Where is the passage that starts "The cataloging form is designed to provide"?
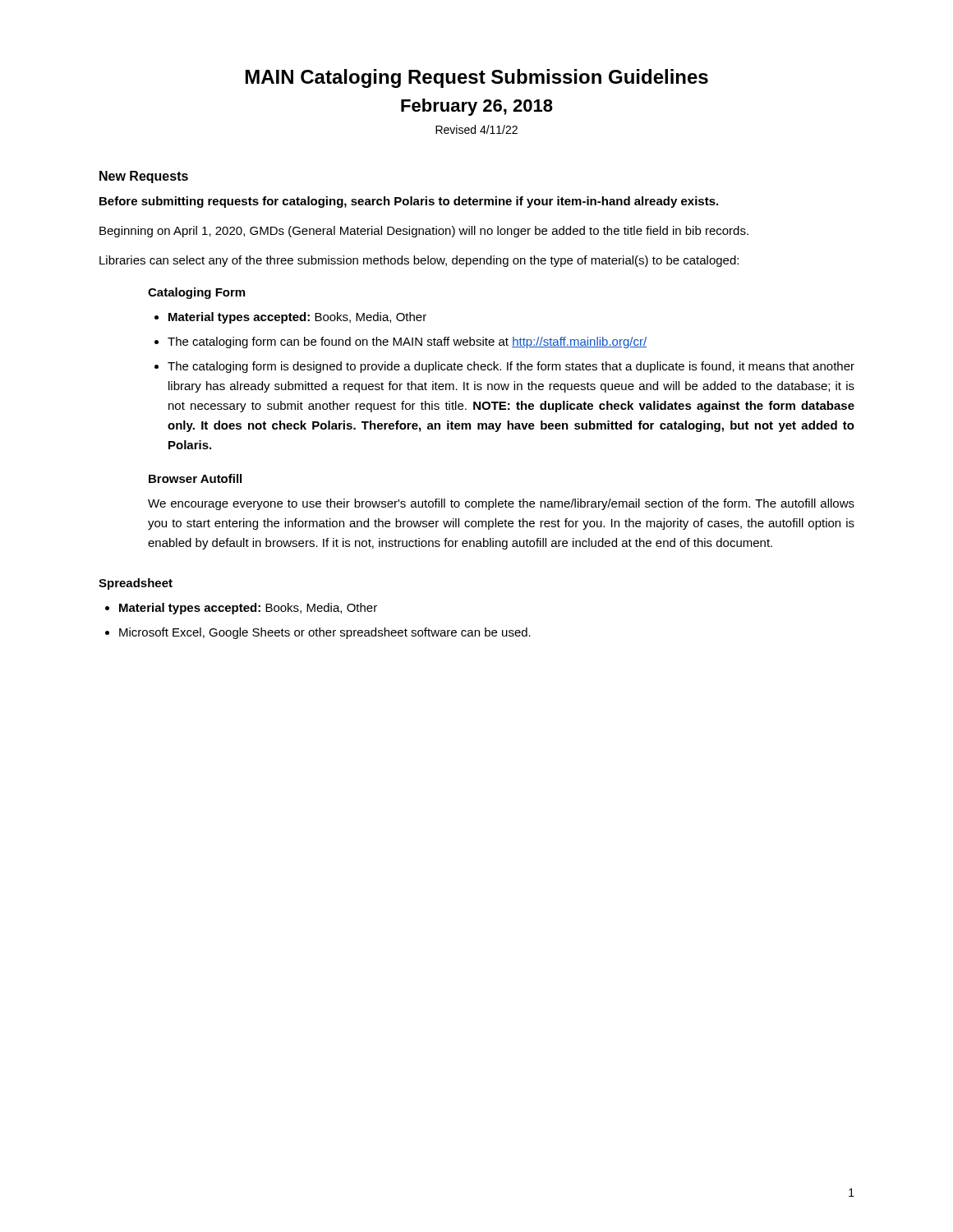Screen dimensions: 1232x953 tap(511, 405)
